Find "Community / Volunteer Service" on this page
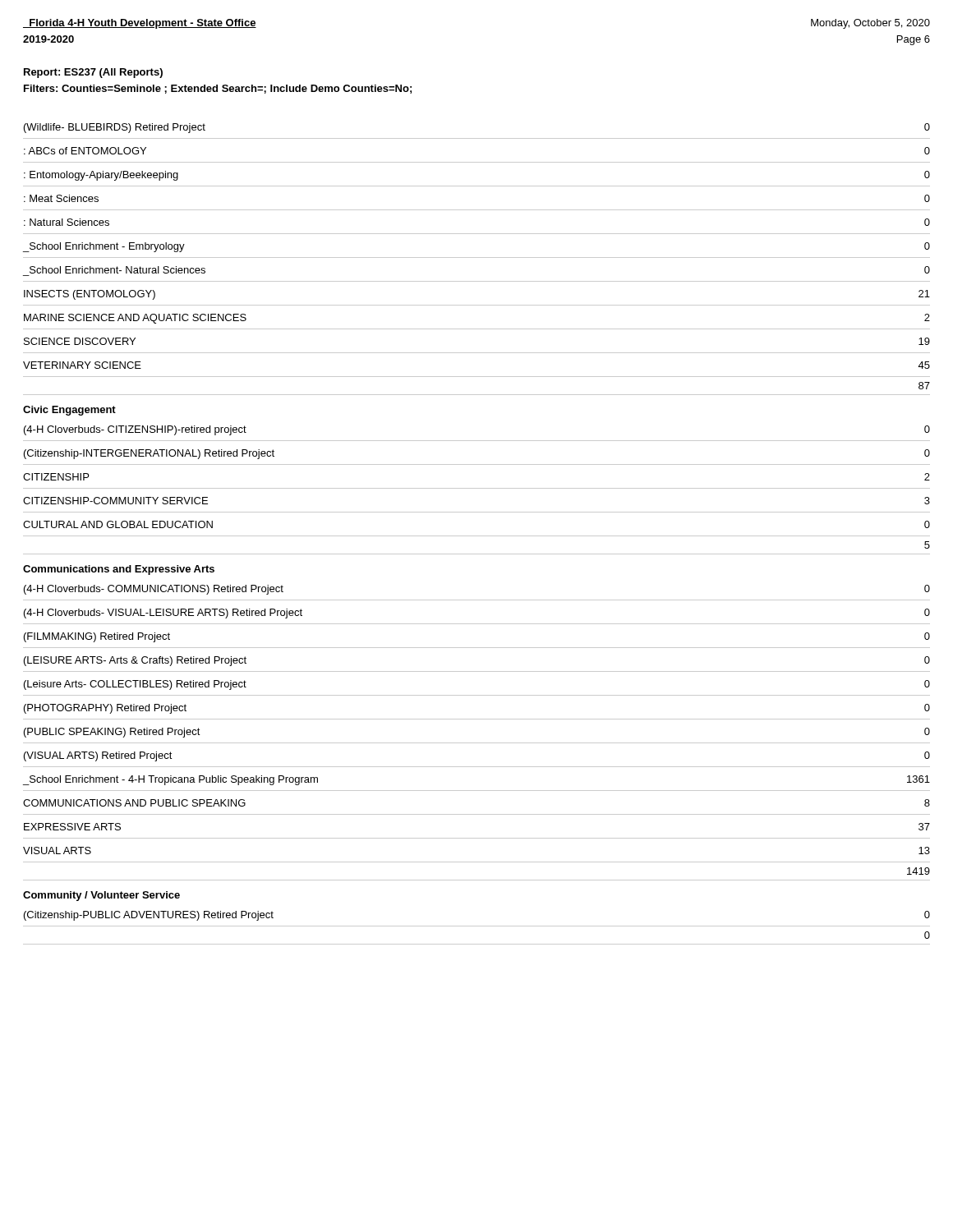The image size is (953, 1232). (102, 895)
